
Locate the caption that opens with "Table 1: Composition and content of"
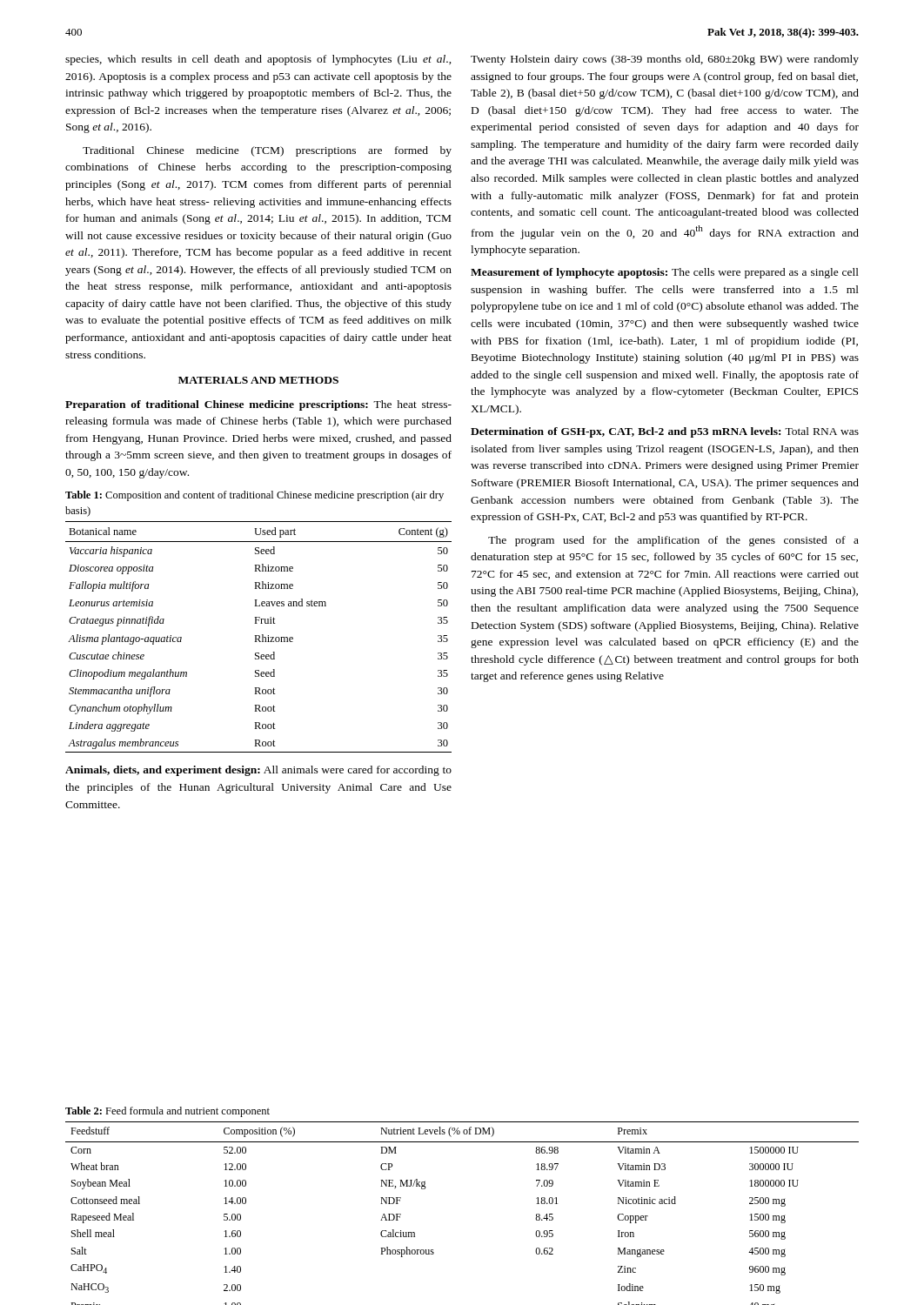point(255,502)
